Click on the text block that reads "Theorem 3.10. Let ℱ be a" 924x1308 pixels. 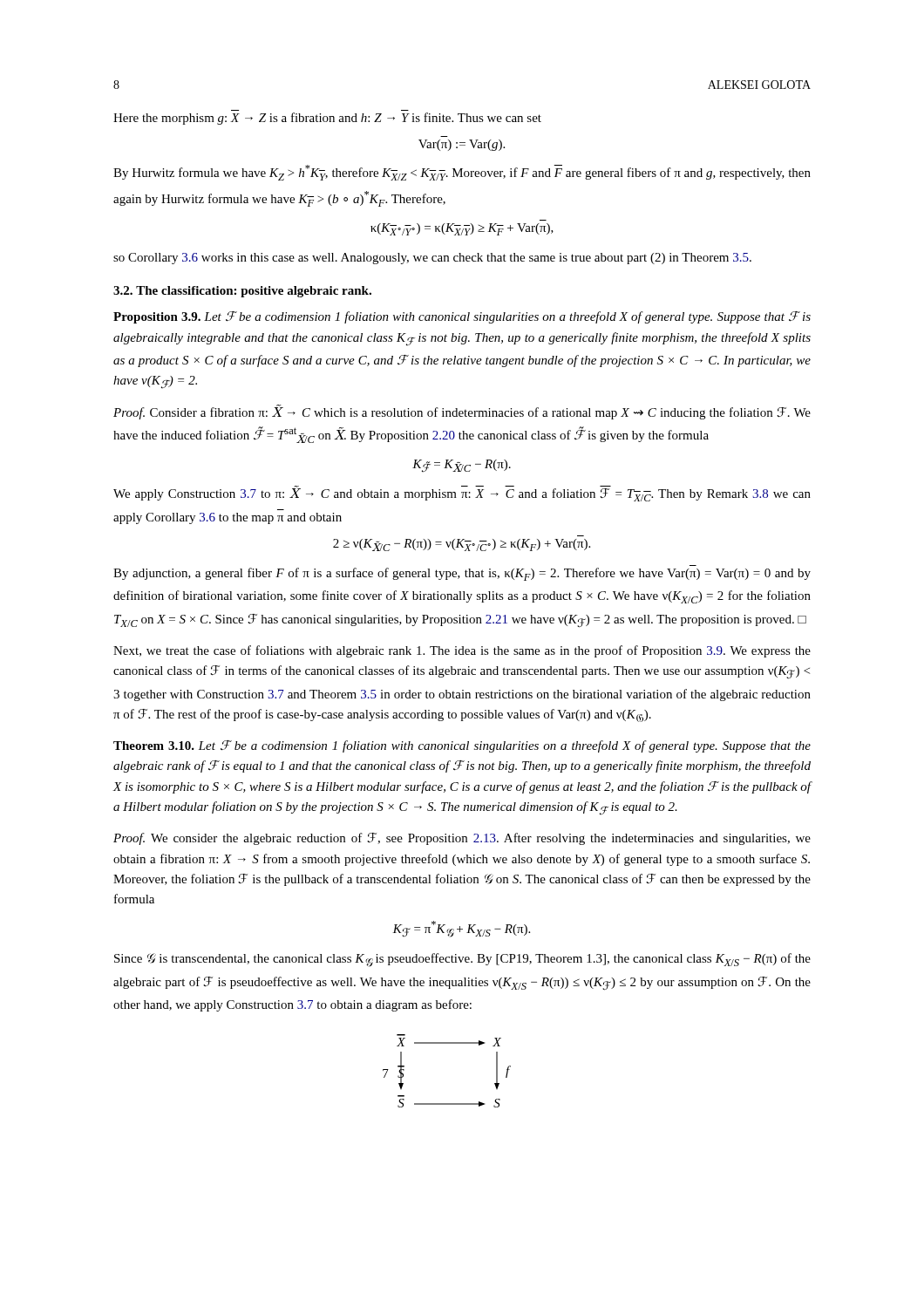click(462, 876)
